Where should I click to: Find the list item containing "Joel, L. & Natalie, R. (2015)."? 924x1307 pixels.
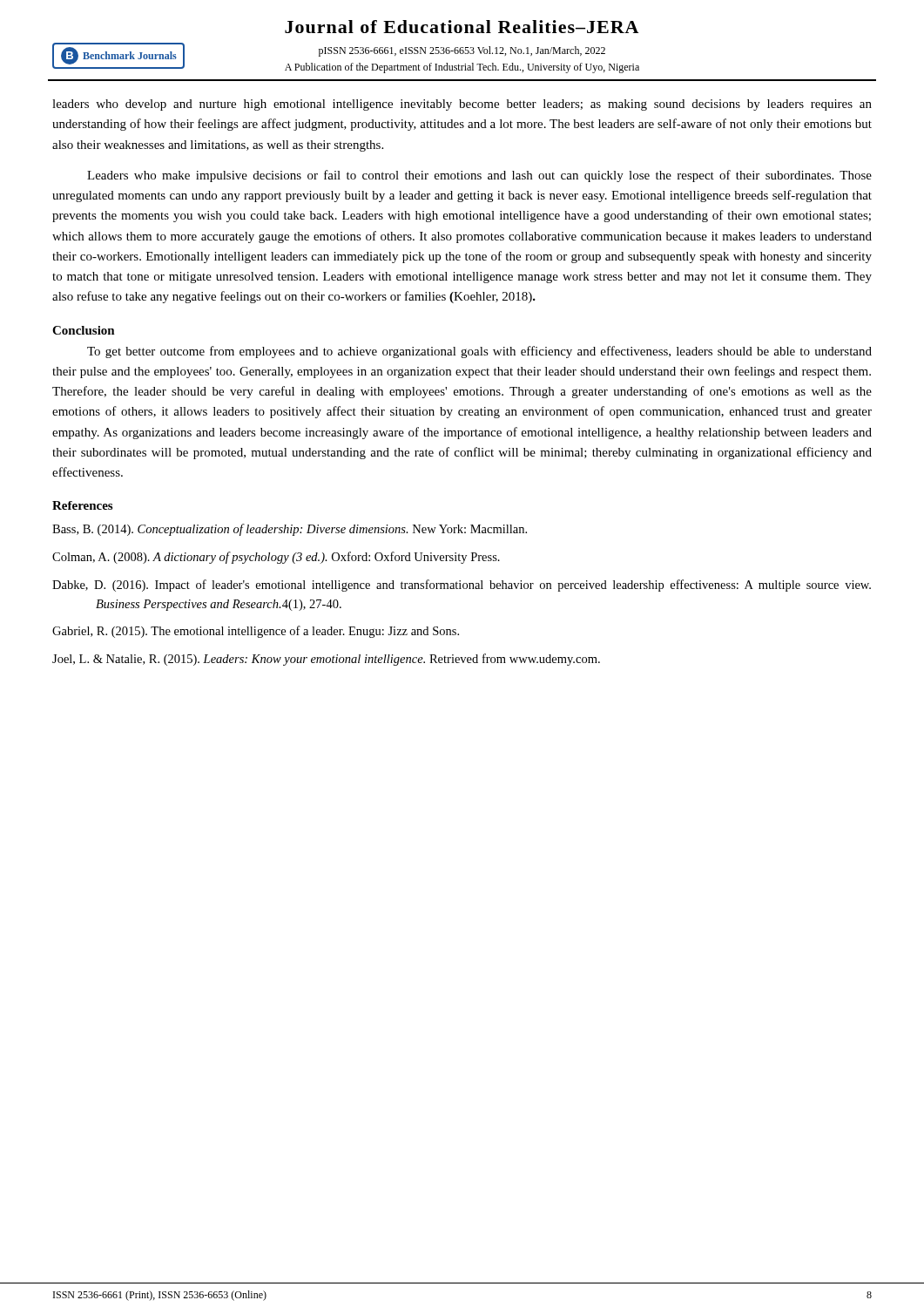pyautogui.click(x=326, y=659)
